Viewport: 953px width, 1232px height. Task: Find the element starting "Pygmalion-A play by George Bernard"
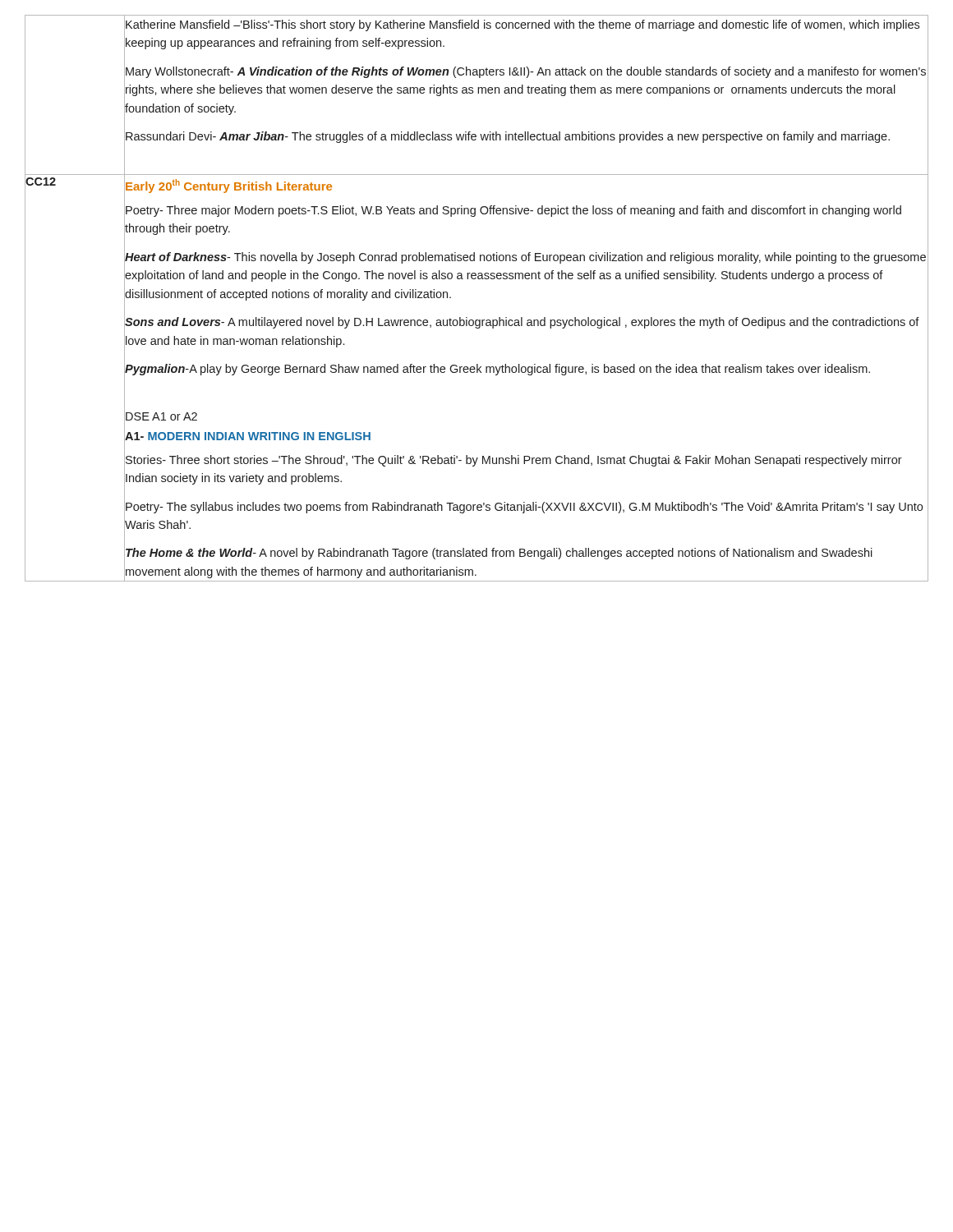coord(498,369)
